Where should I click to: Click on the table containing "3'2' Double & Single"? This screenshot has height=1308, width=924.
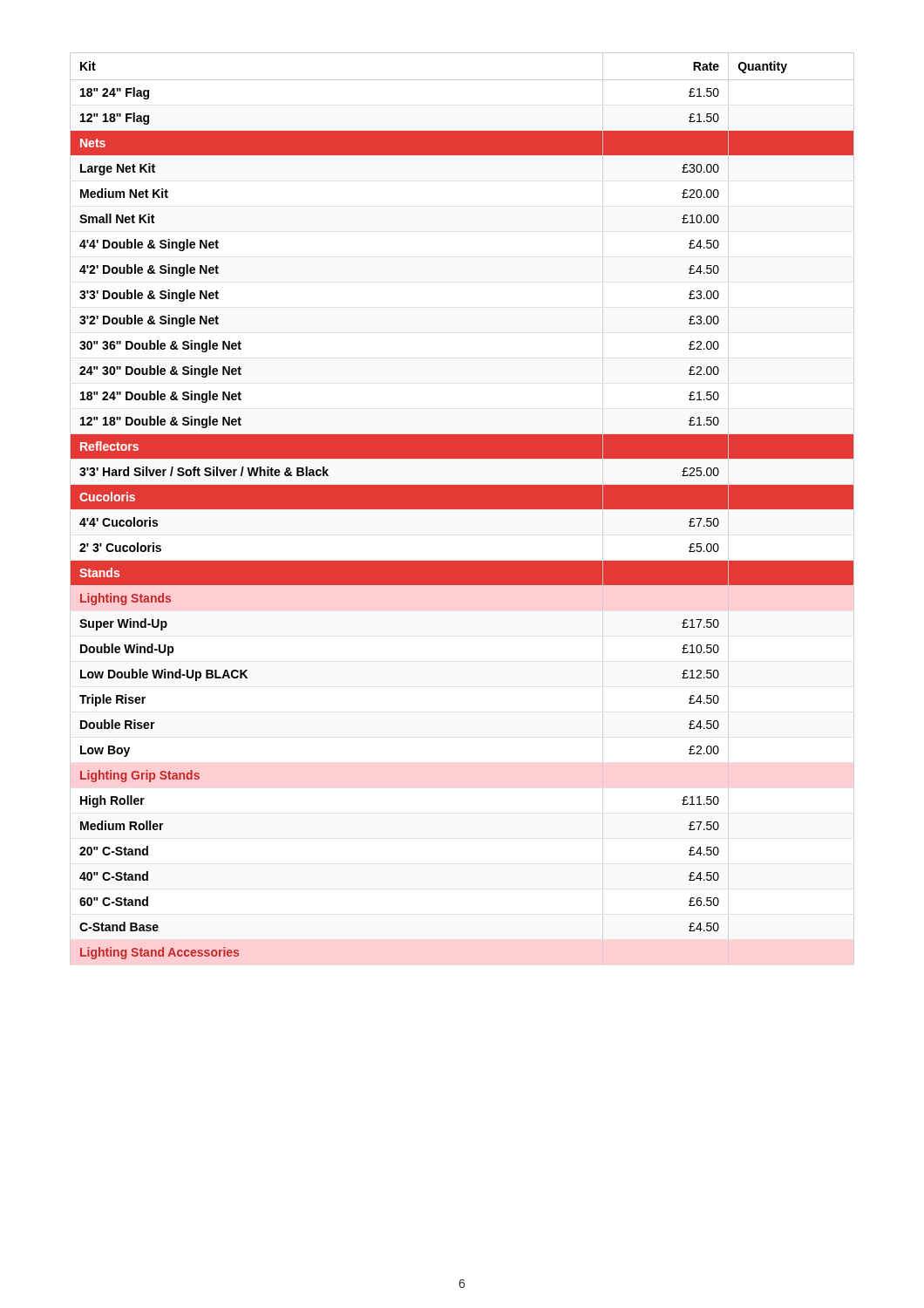pyautogui.click(x=462, y=509)
